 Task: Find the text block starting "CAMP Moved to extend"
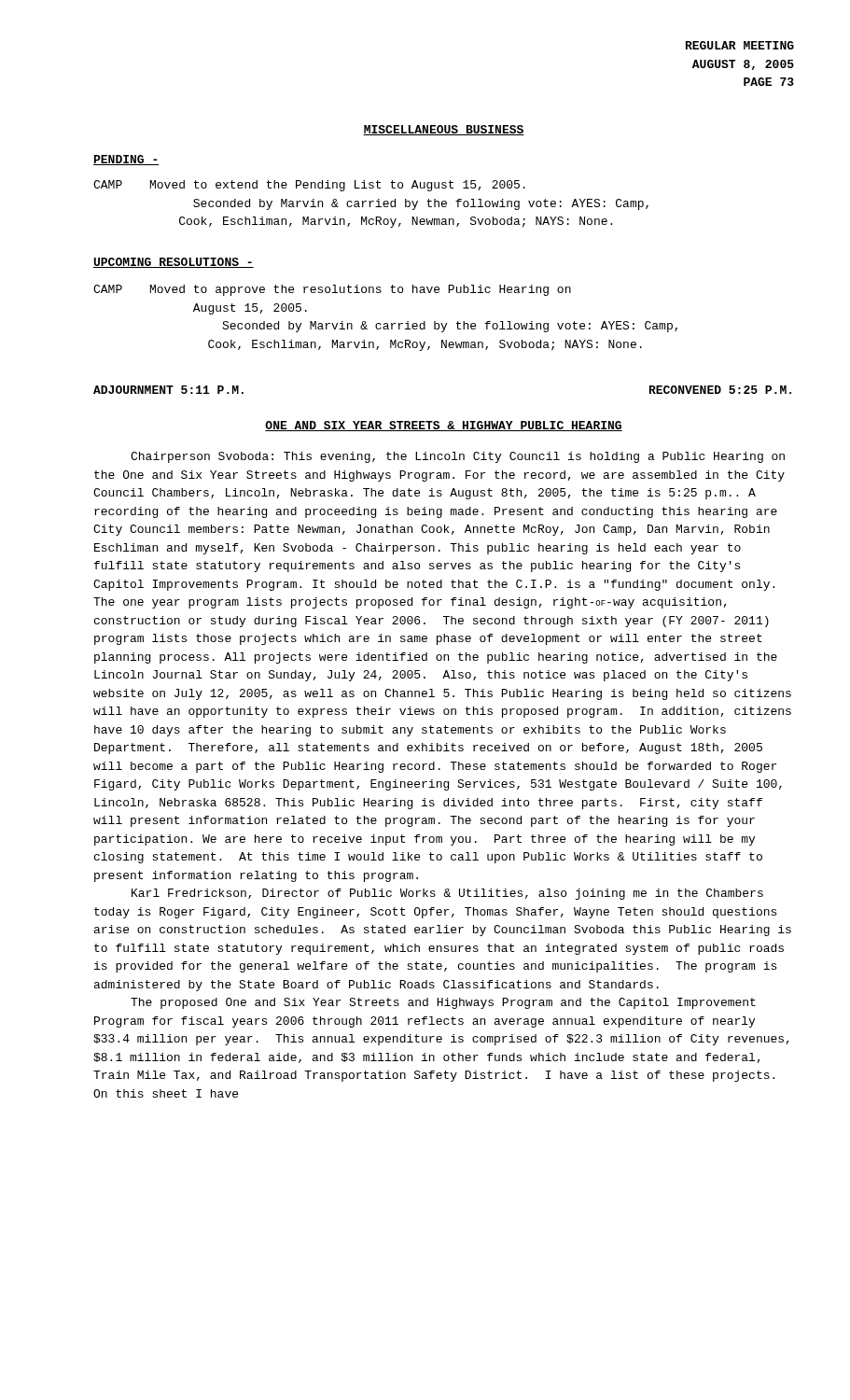(444, 204)
